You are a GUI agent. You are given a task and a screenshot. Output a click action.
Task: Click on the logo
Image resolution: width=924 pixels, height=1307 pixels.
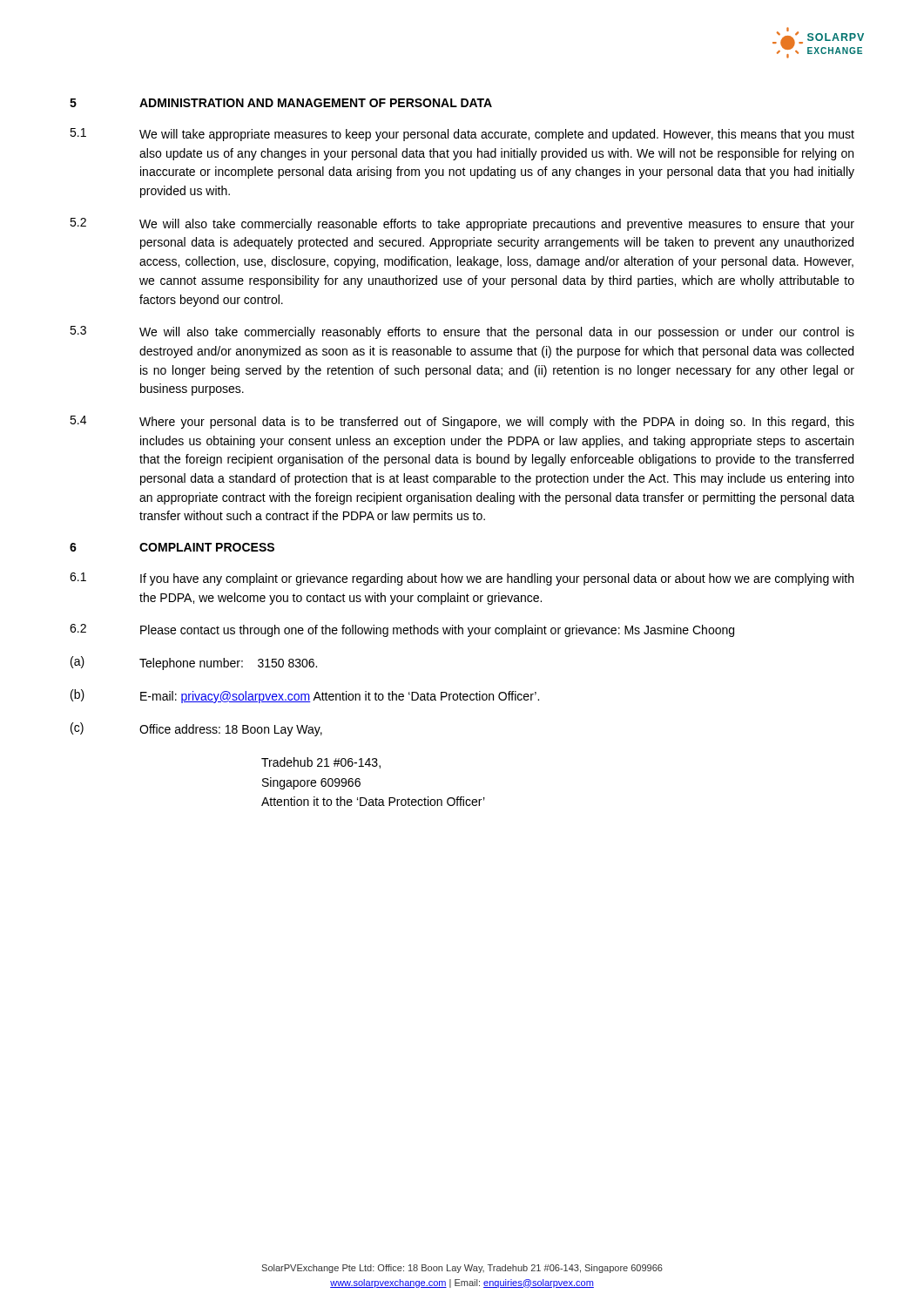[824, 50]
